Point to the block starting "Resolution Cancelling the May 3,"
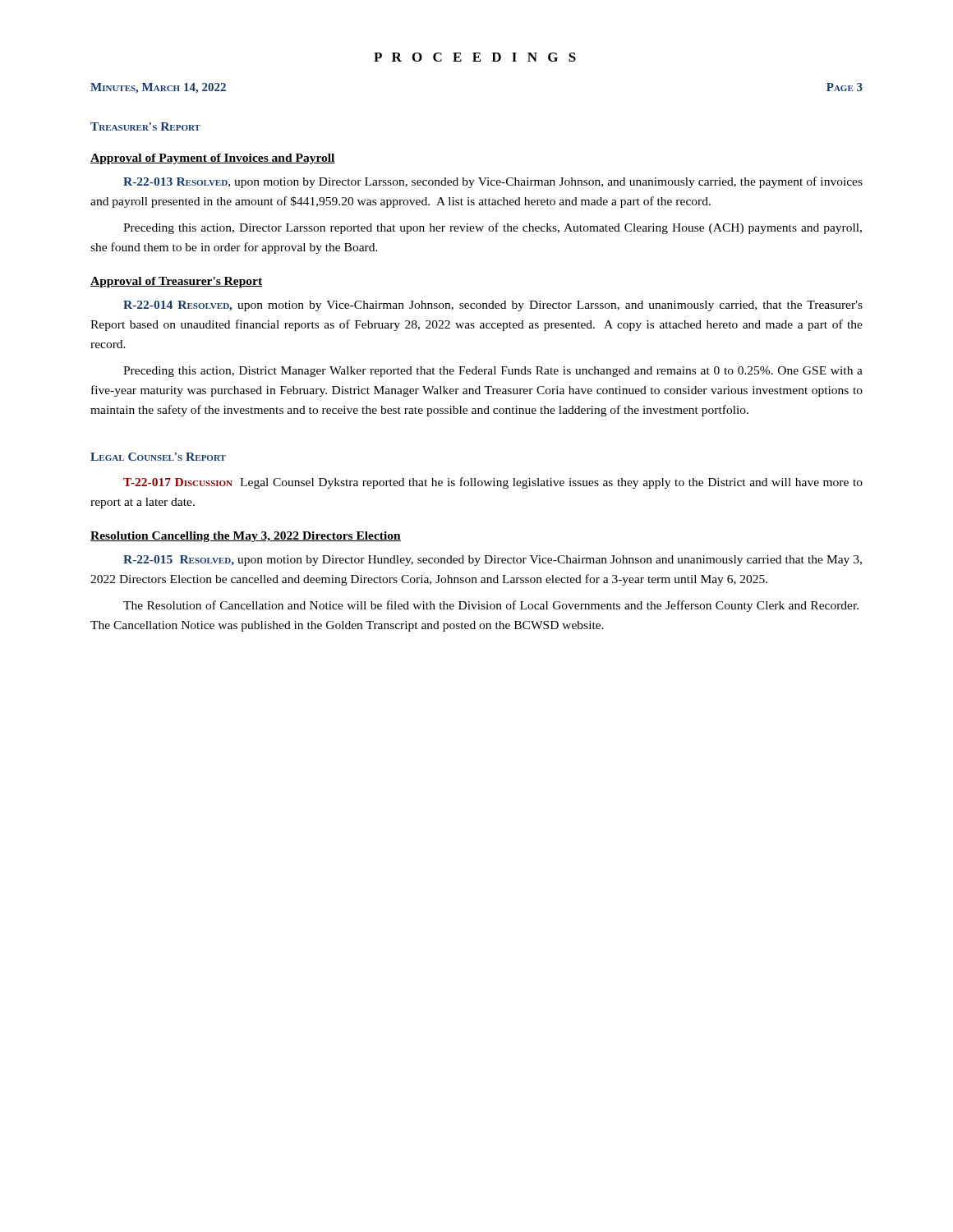This screenshot has width=953, height=1232. [x=245, y=535]
